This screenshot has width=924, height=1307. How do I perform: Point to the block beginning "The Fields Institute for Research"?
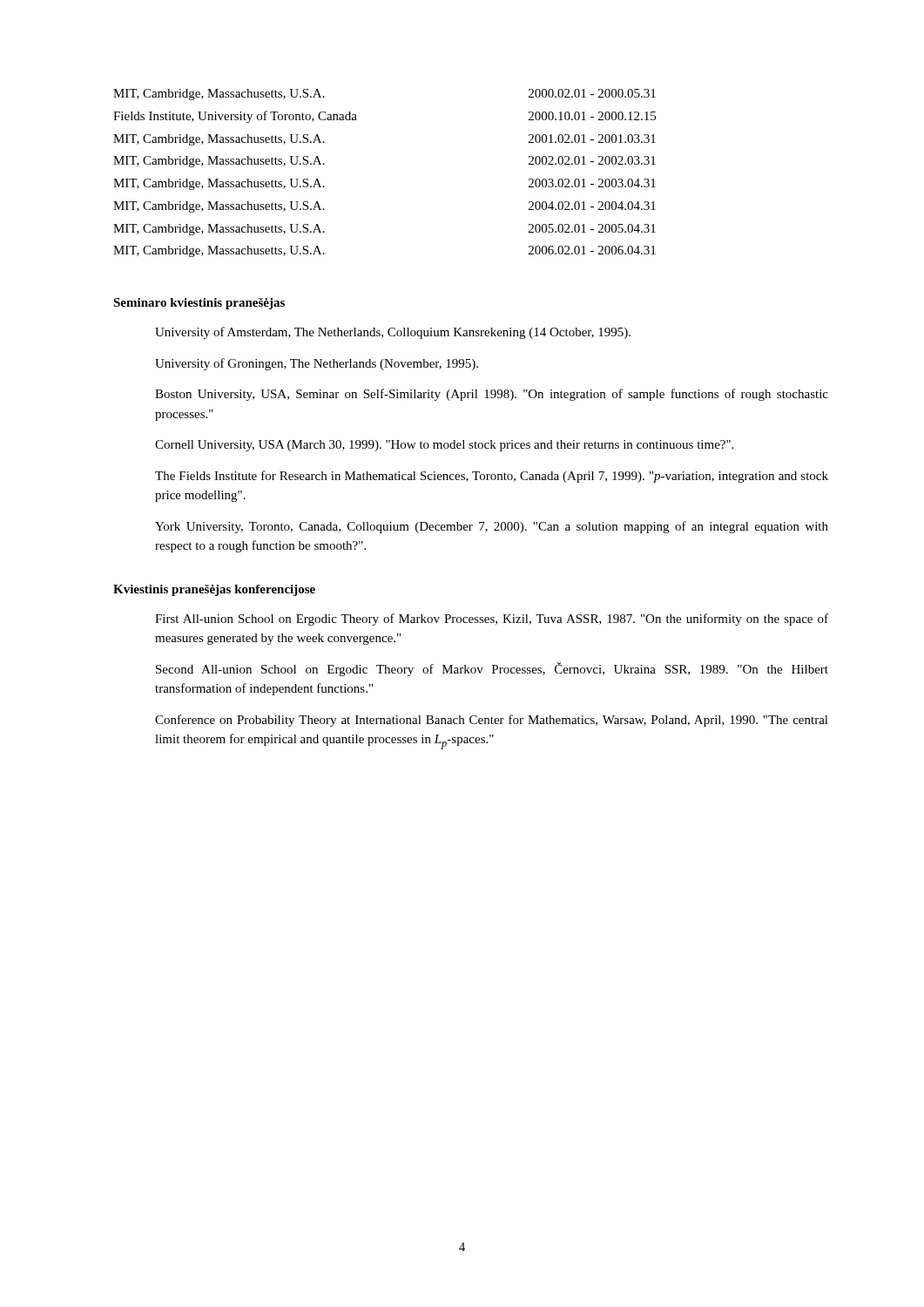pyautogui.click(x=492, y=485)
